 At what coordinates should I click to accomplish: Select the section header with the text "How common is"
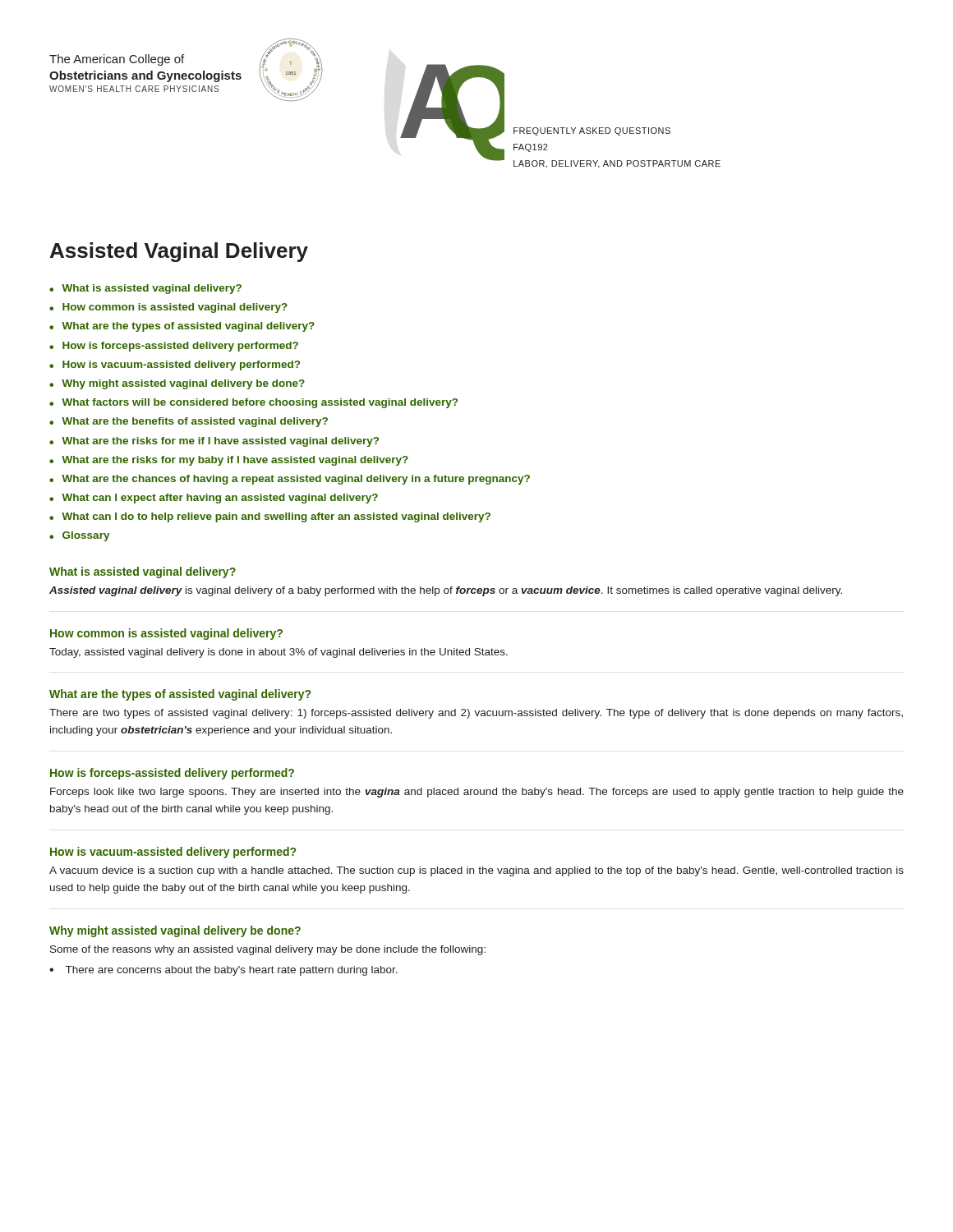point(166,633)
